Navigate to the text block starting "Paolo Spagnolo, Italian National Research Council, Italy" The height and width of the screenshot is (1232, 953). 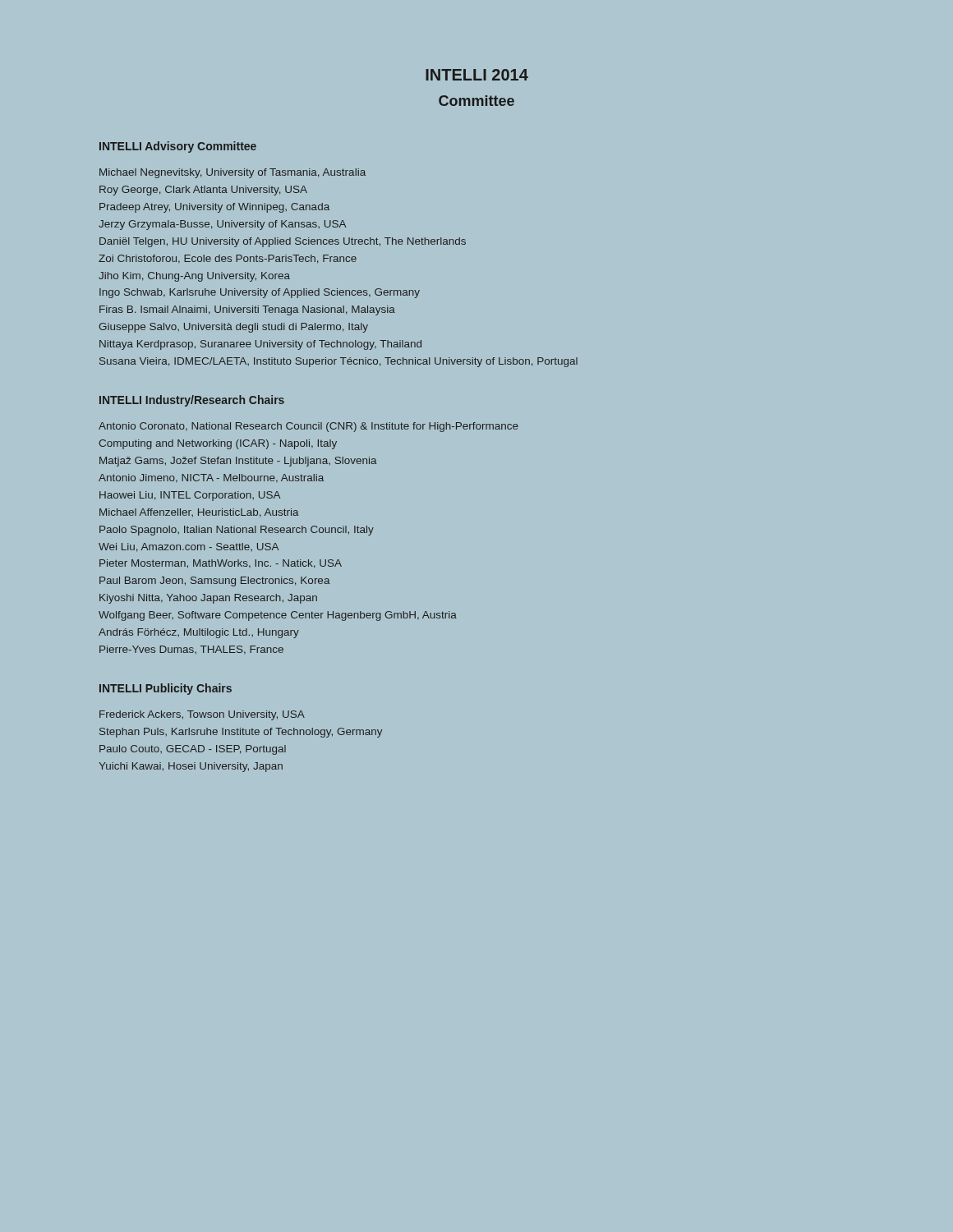(x=236, y=529)
